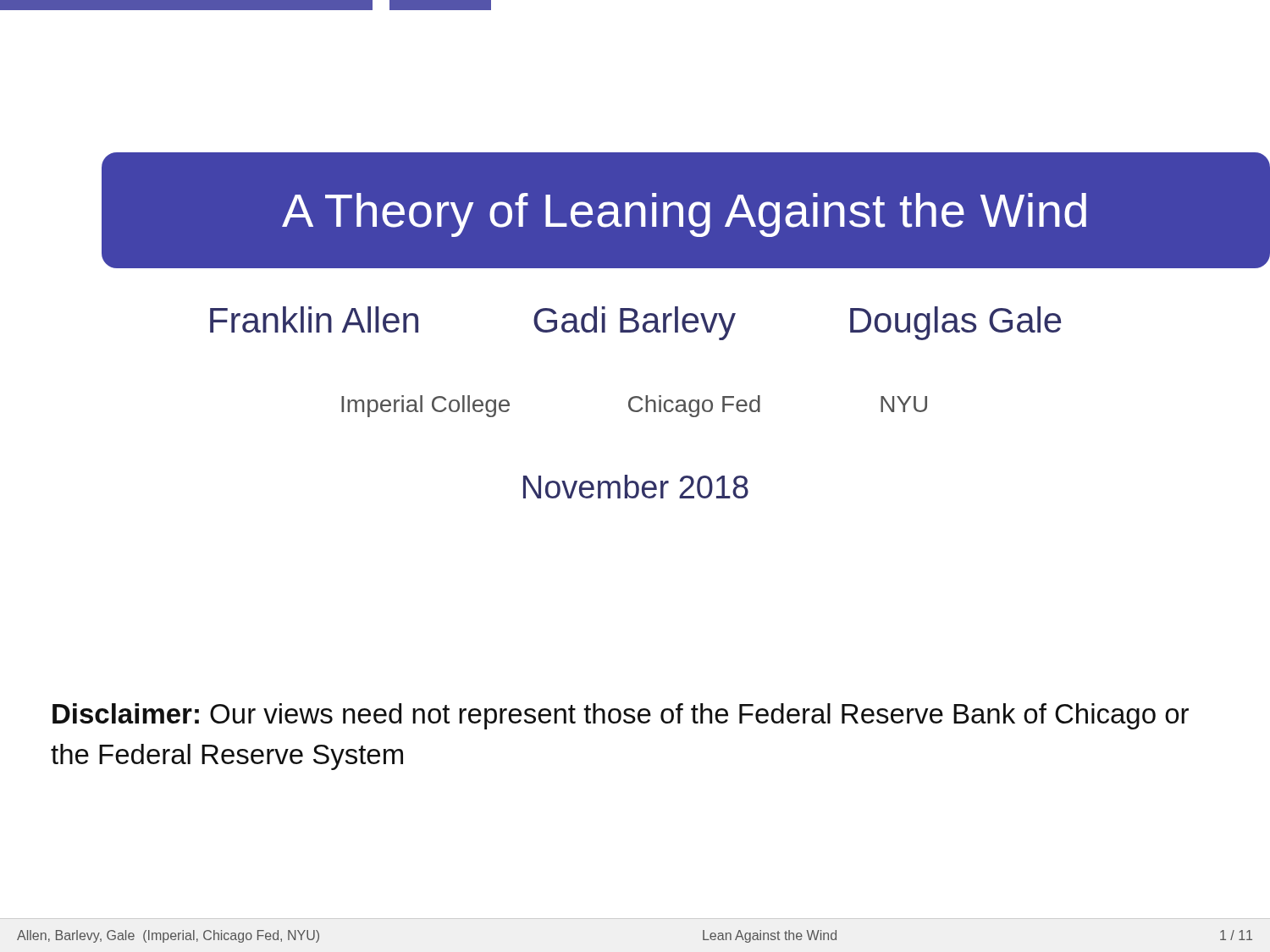Select the passage starting "November 2018"
The image size is (1270, 952).
[635, 487]
